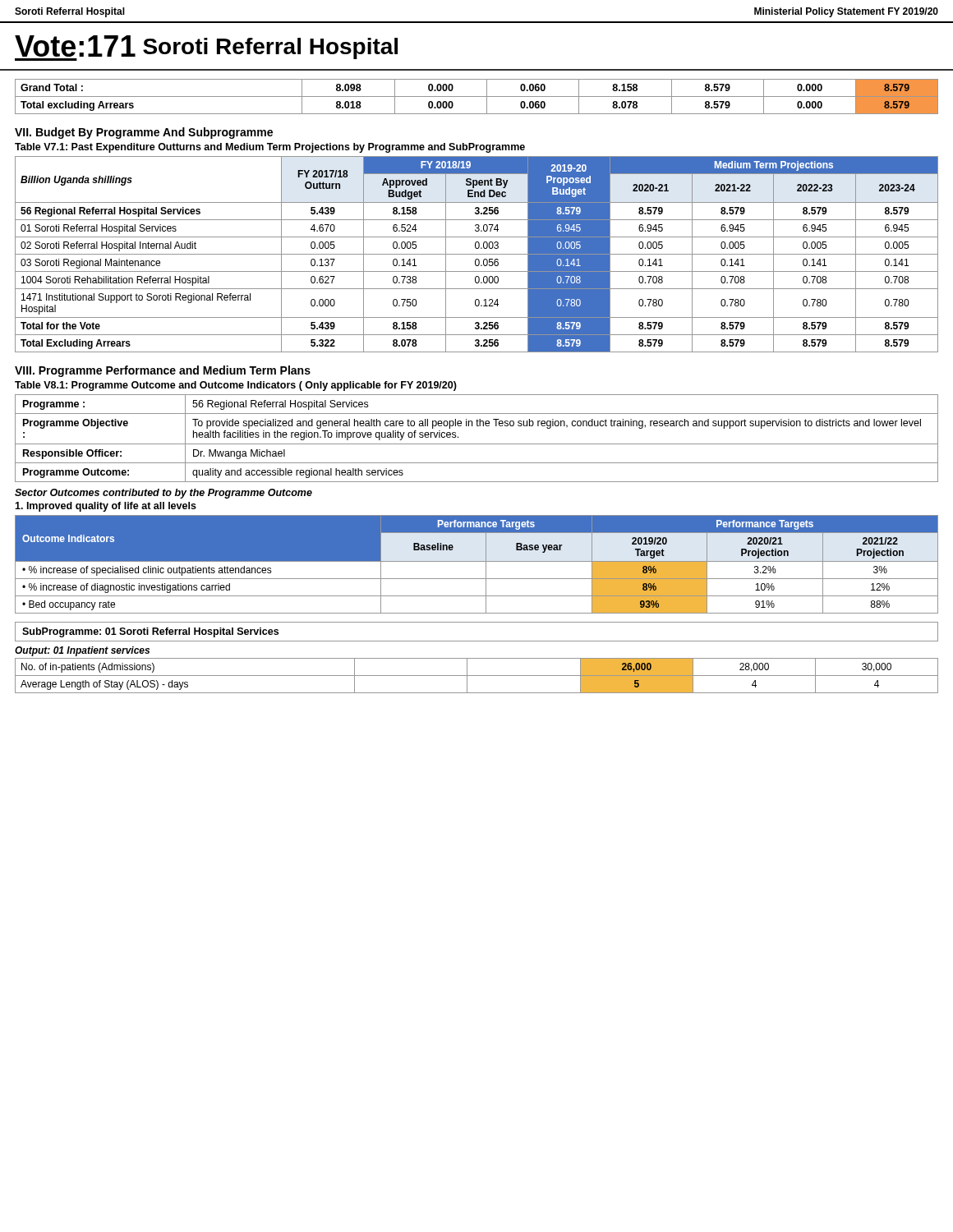Viewport: 953px width, 1232px height.
Task: Find the table that mentions "1004 Soroti Rehabilitation"
Action: (x=476, y=254)
